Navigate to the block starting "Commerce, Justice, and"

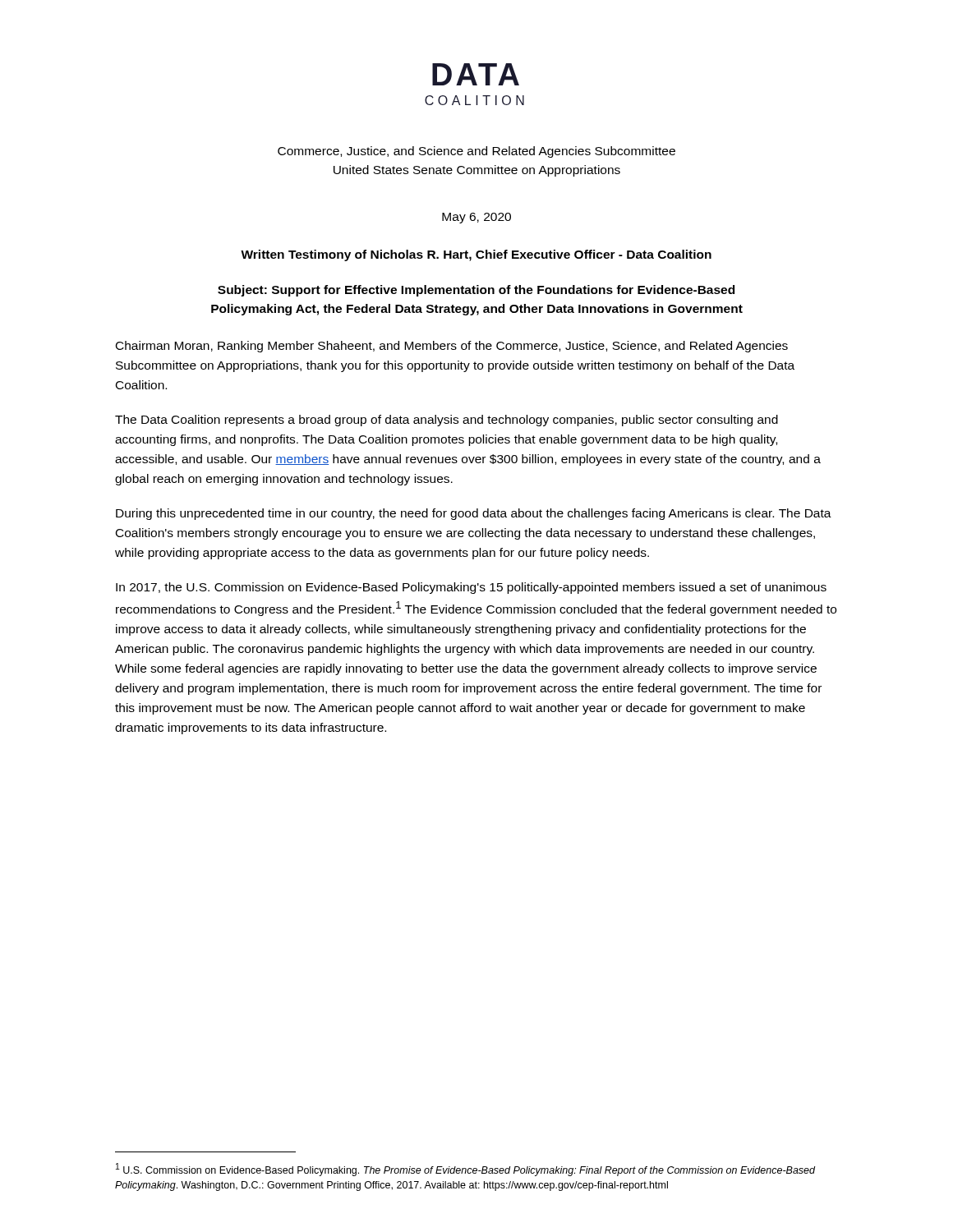476,160
